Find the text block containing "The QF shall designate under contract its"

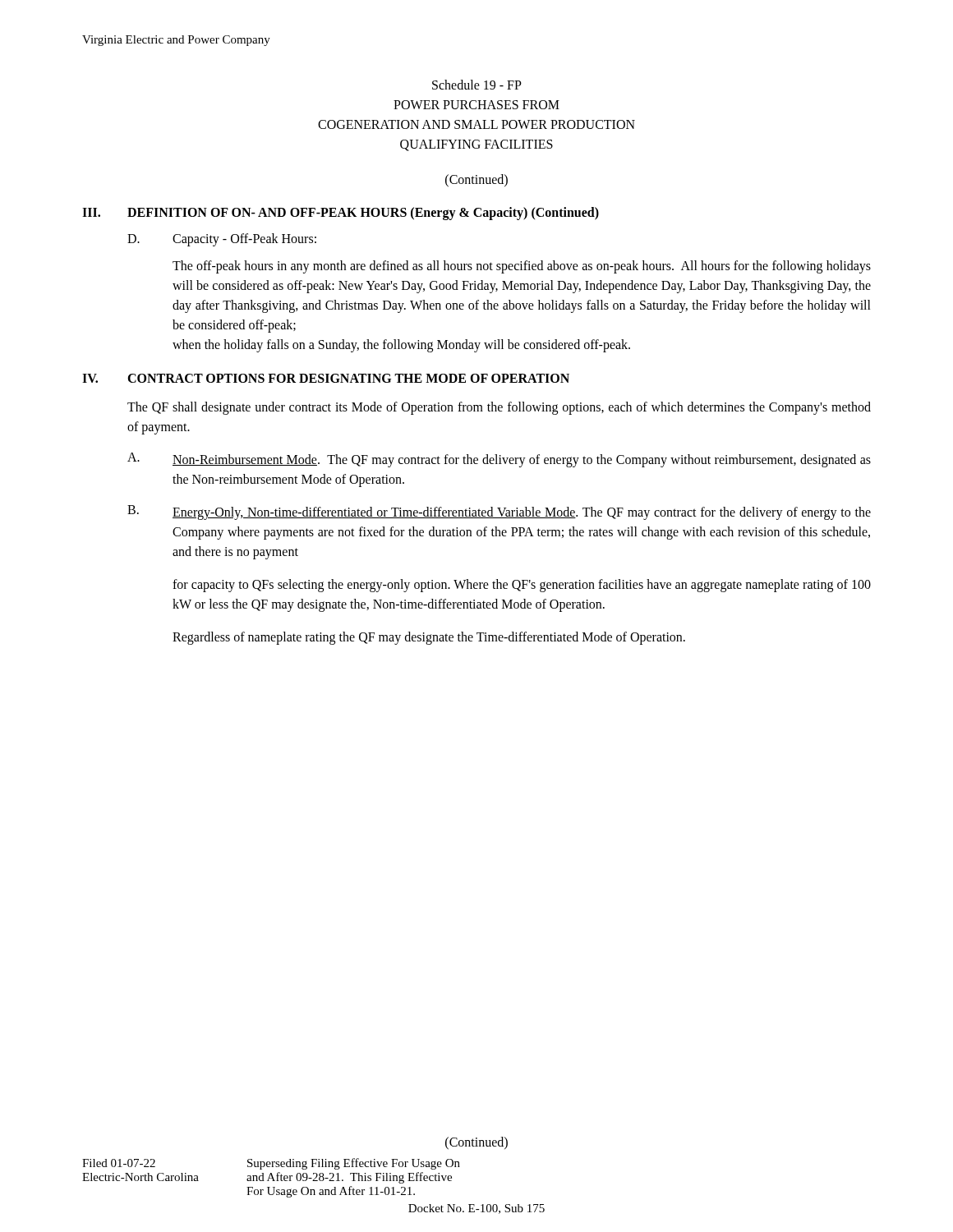coord(499,417)
